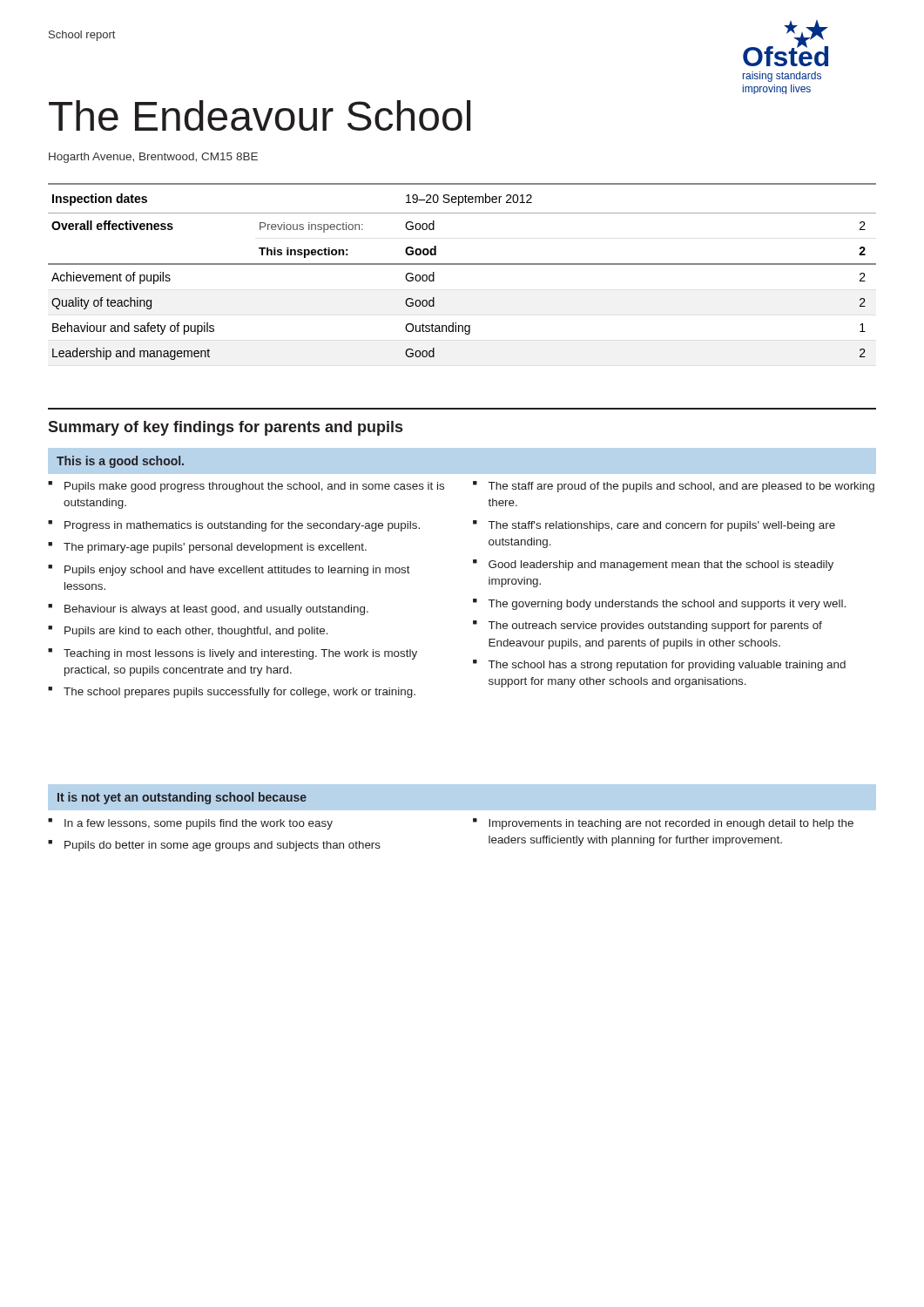Locate the block of text that opens with "In a few lessons,"
Image resolution: width=924 pixels, height=1307 pixels.
pyautogui.click(x=198, y=823)
